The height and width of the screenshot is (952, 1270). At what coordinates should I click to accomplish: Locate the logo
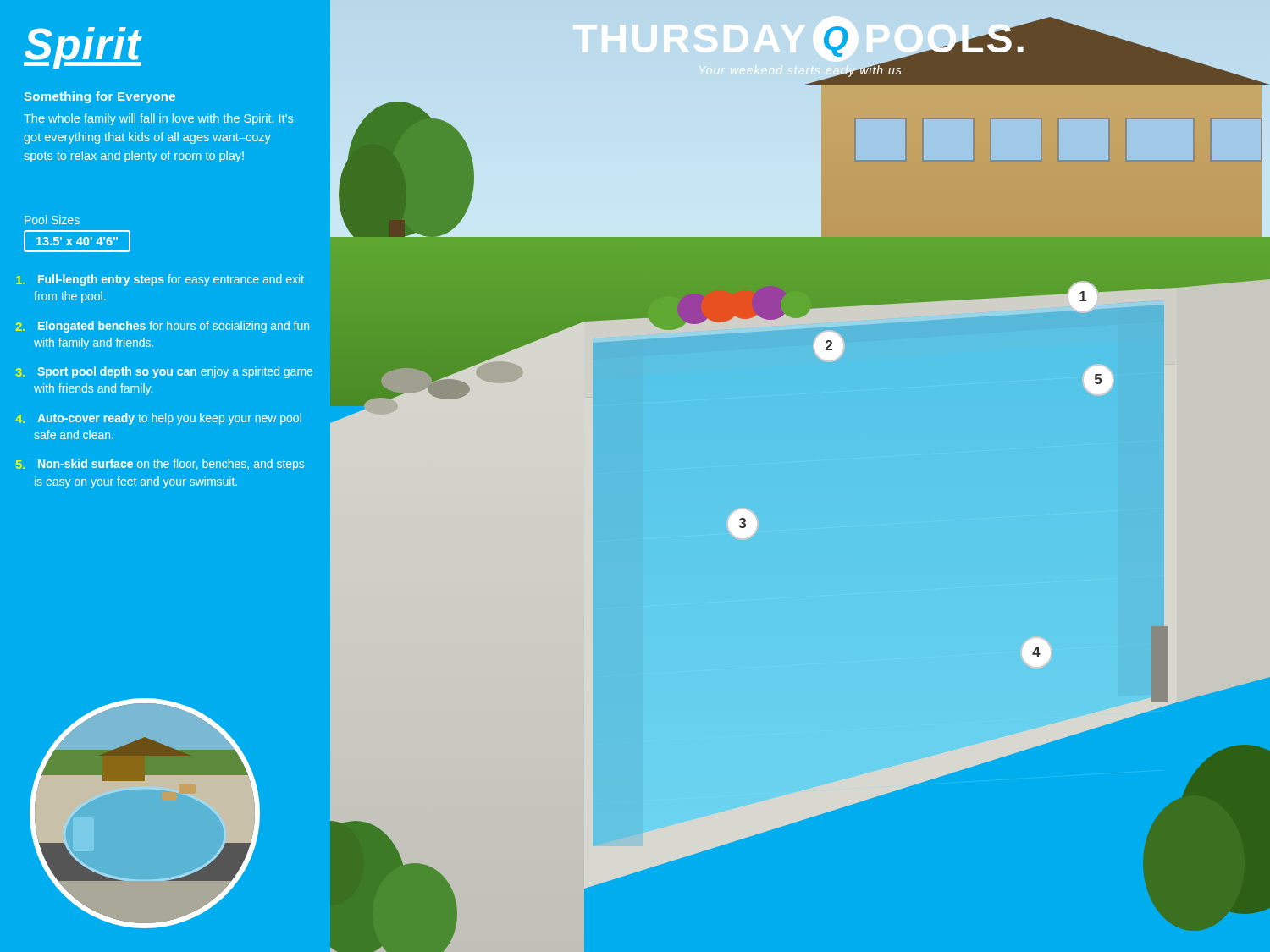pyautogui.click(x=800, y=46)
